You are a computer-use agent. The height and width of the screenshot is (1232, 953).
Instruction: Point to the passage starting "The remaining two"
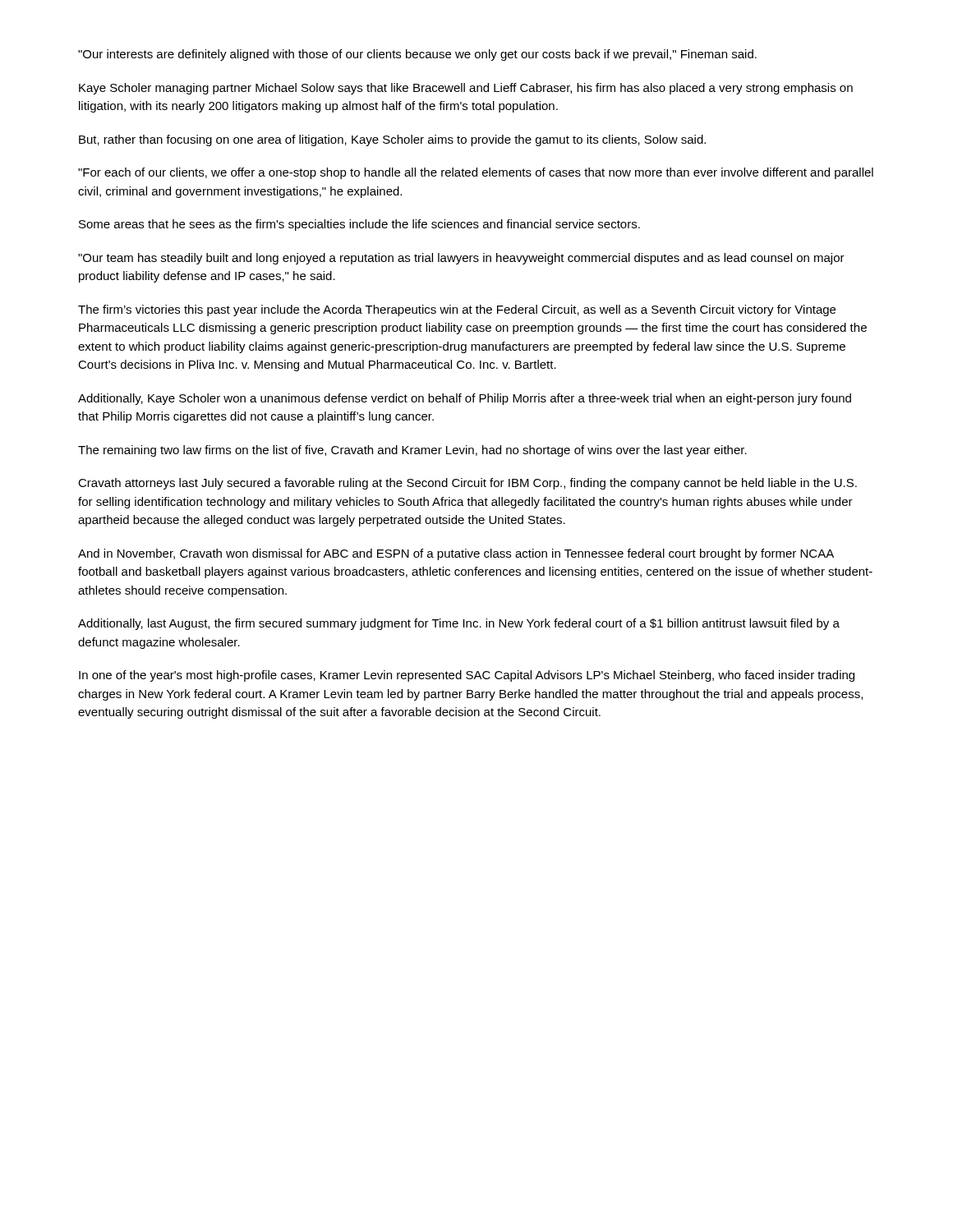(413, 449)
